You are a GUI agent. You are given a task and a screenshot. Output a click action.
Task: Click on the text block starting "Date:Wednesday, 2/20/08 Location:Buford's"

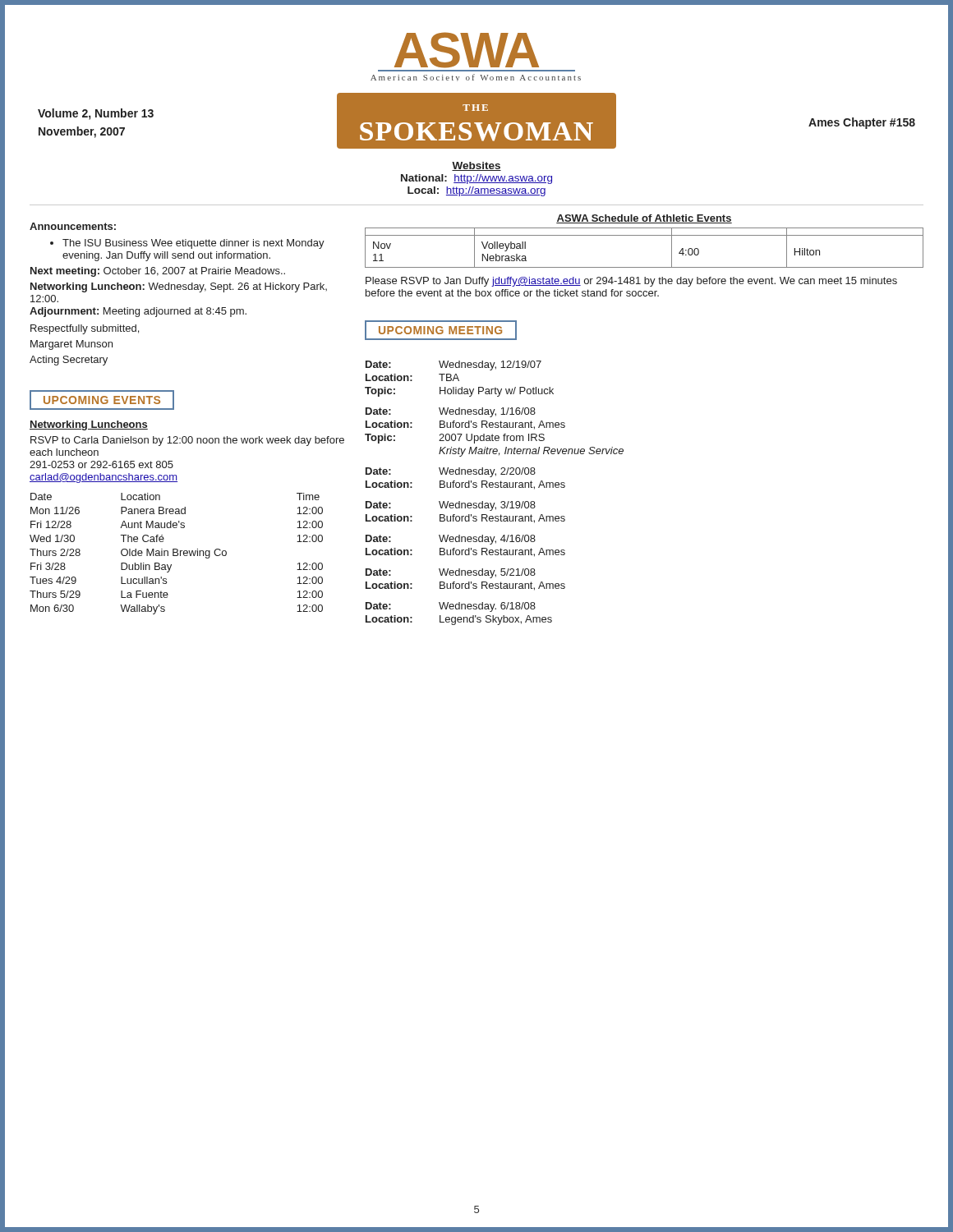click(451, 472)
